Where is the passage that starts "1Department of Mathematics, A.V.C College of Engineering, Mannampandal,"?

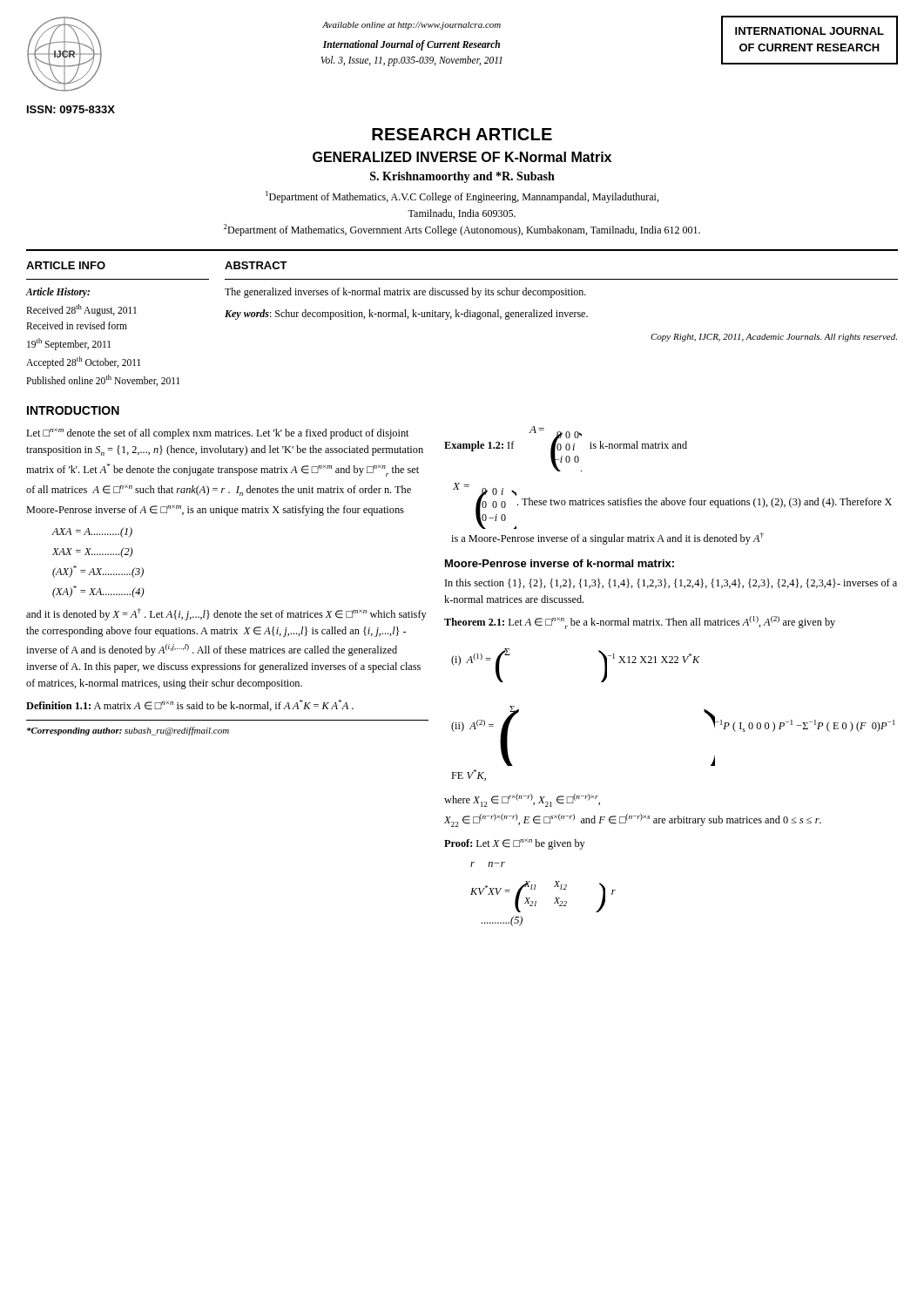click(462, 213)
